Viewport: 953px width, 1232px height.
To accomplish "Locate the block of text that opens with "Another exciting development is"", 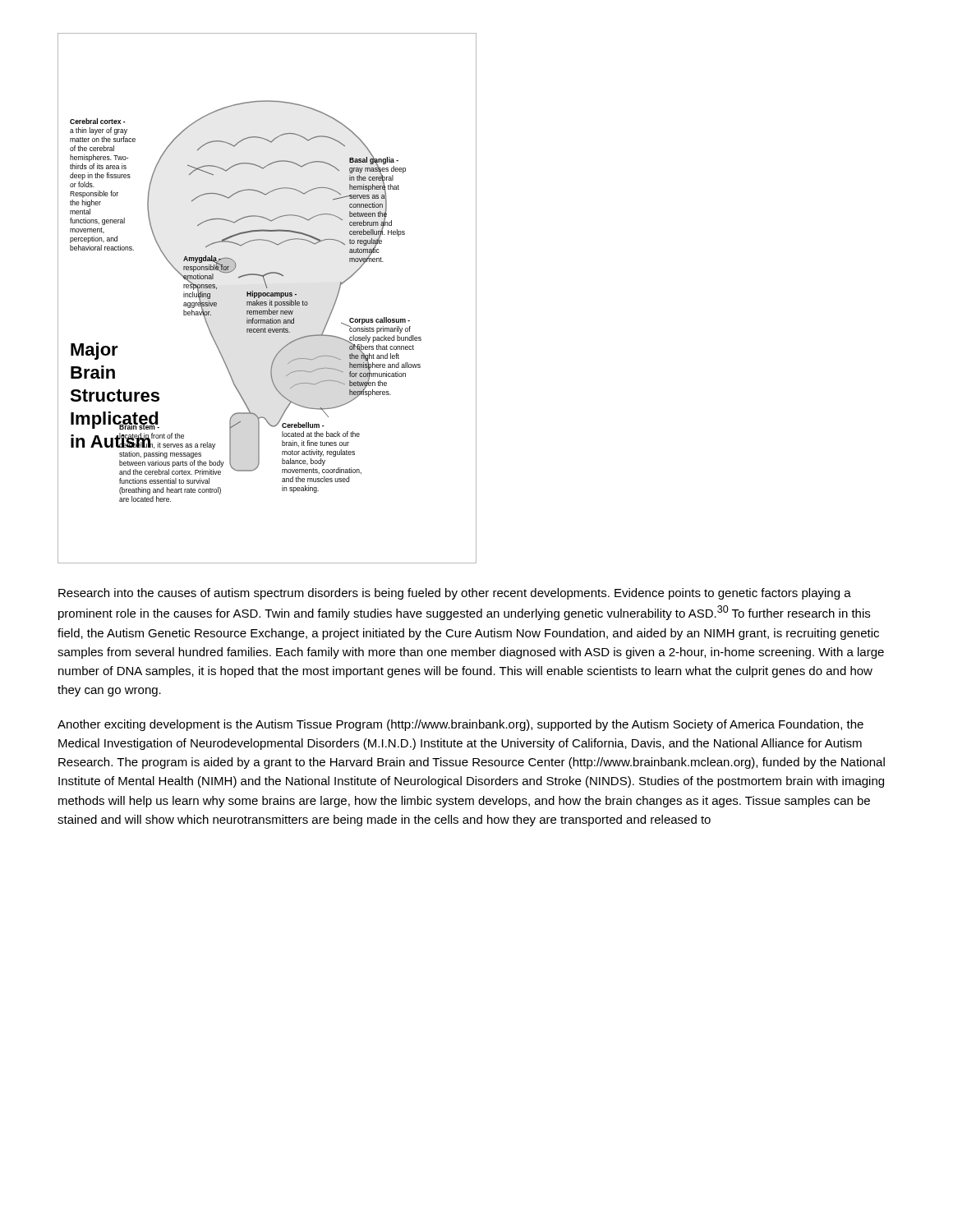I will 471,771.
